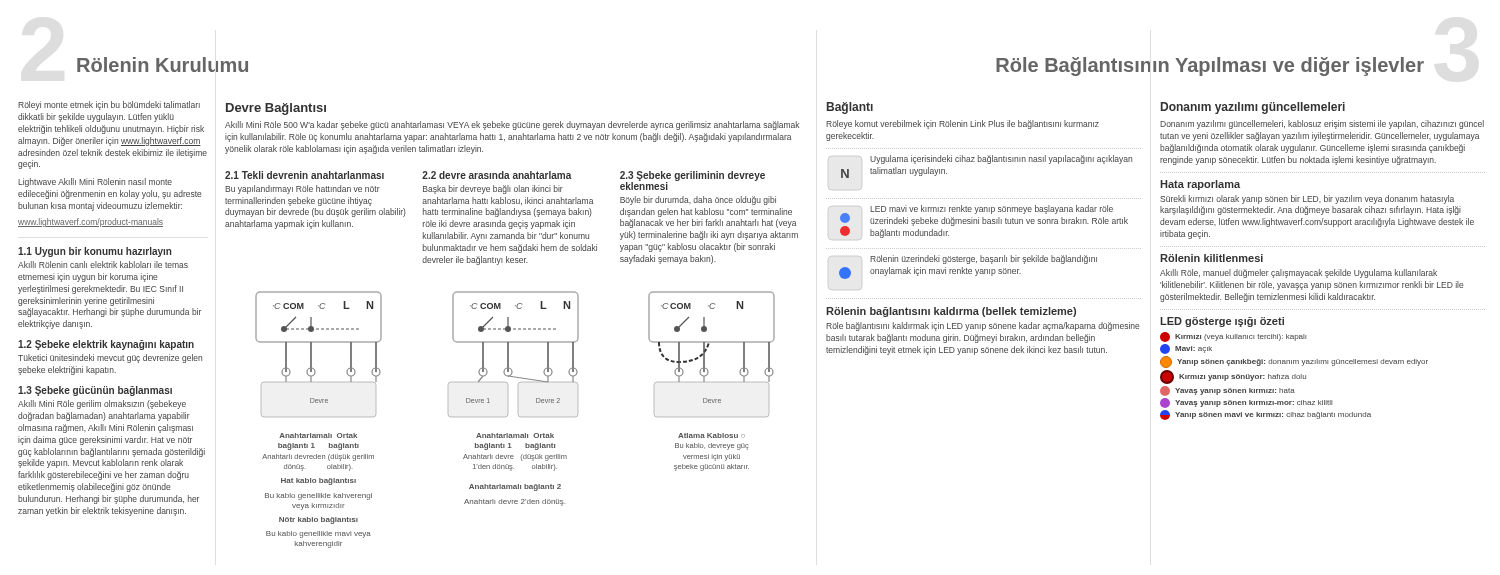
Task: Locate the text "1.2 Şebeke elektrik kaynağını kapatın"
Action: click(x=106, y=345)
